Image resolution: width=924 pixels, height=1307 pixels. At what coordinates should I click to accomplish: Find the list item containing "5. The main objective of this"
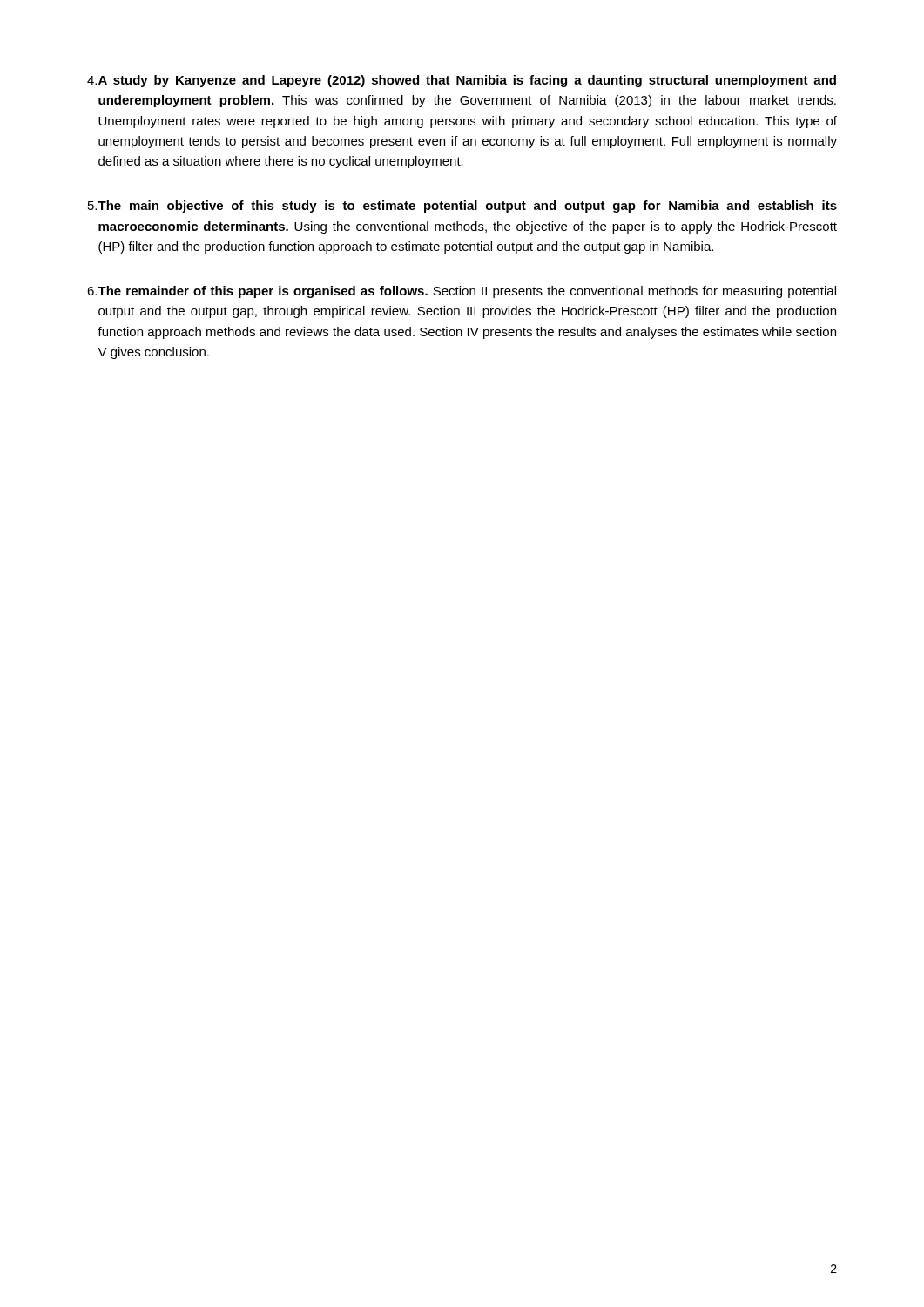(462, 226)
